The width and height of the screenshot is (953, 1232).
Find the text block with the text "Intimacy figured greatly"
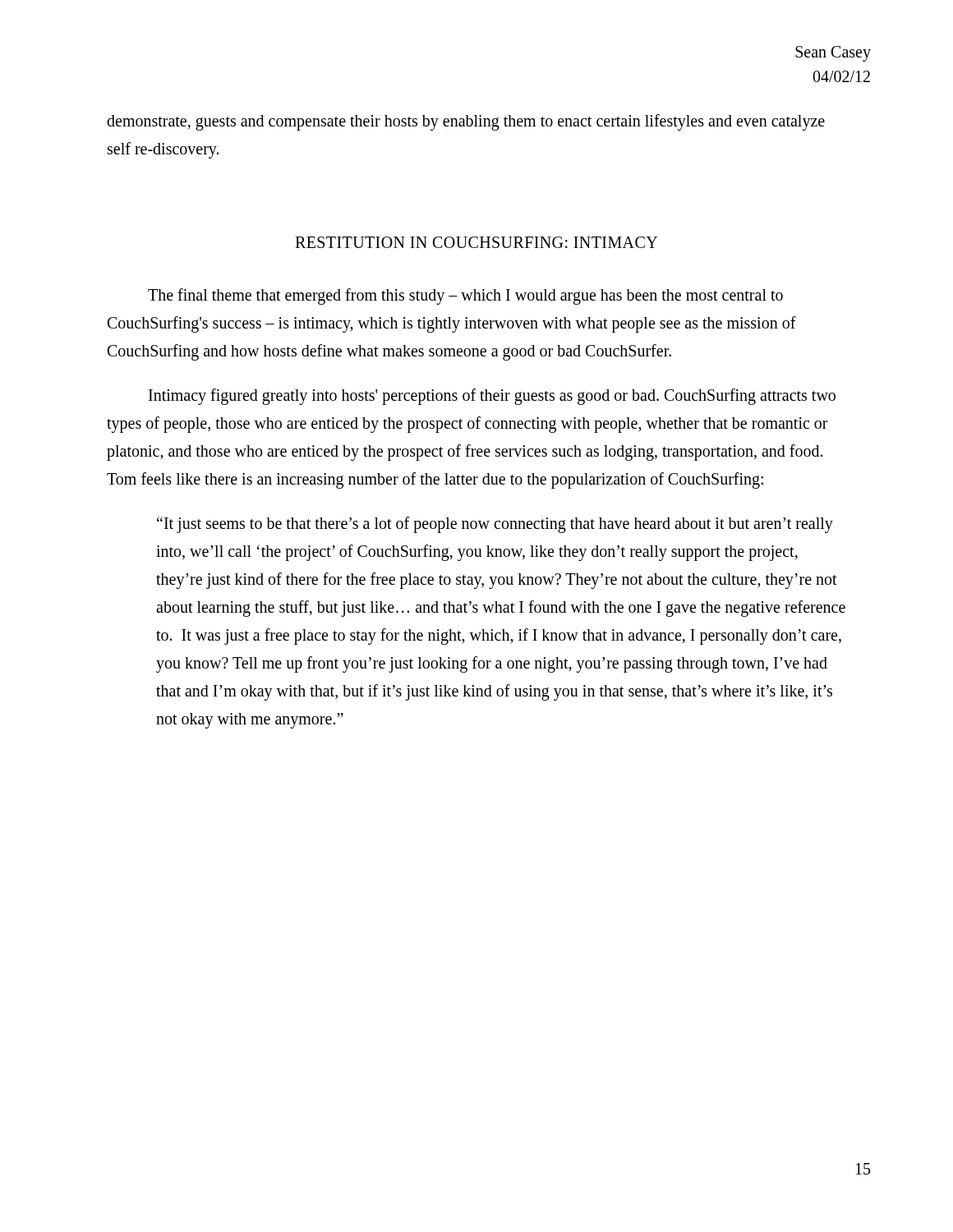[472, 437]
